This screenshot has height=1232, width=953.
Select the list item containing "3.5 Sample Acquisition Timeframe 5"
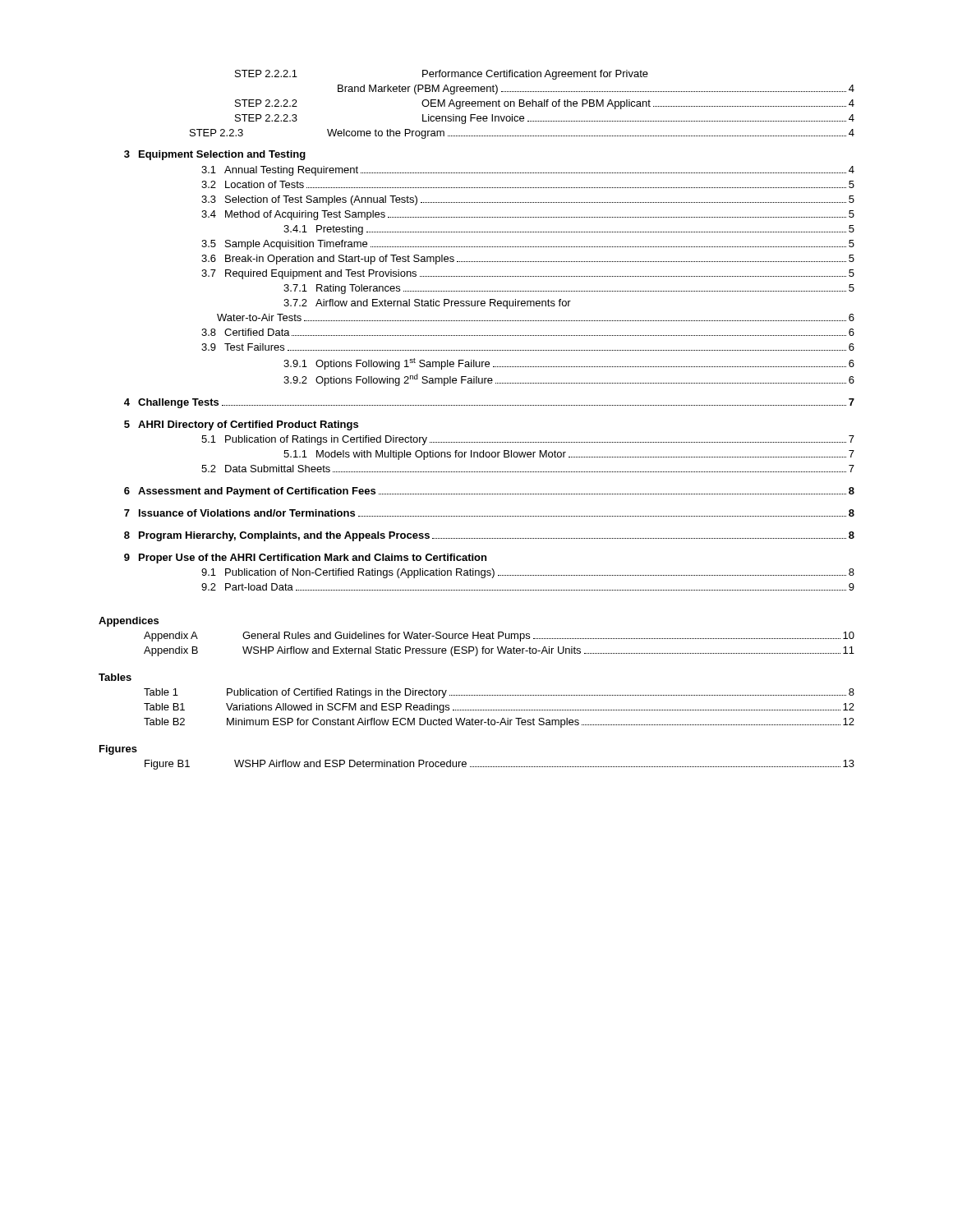coord(476,243)
